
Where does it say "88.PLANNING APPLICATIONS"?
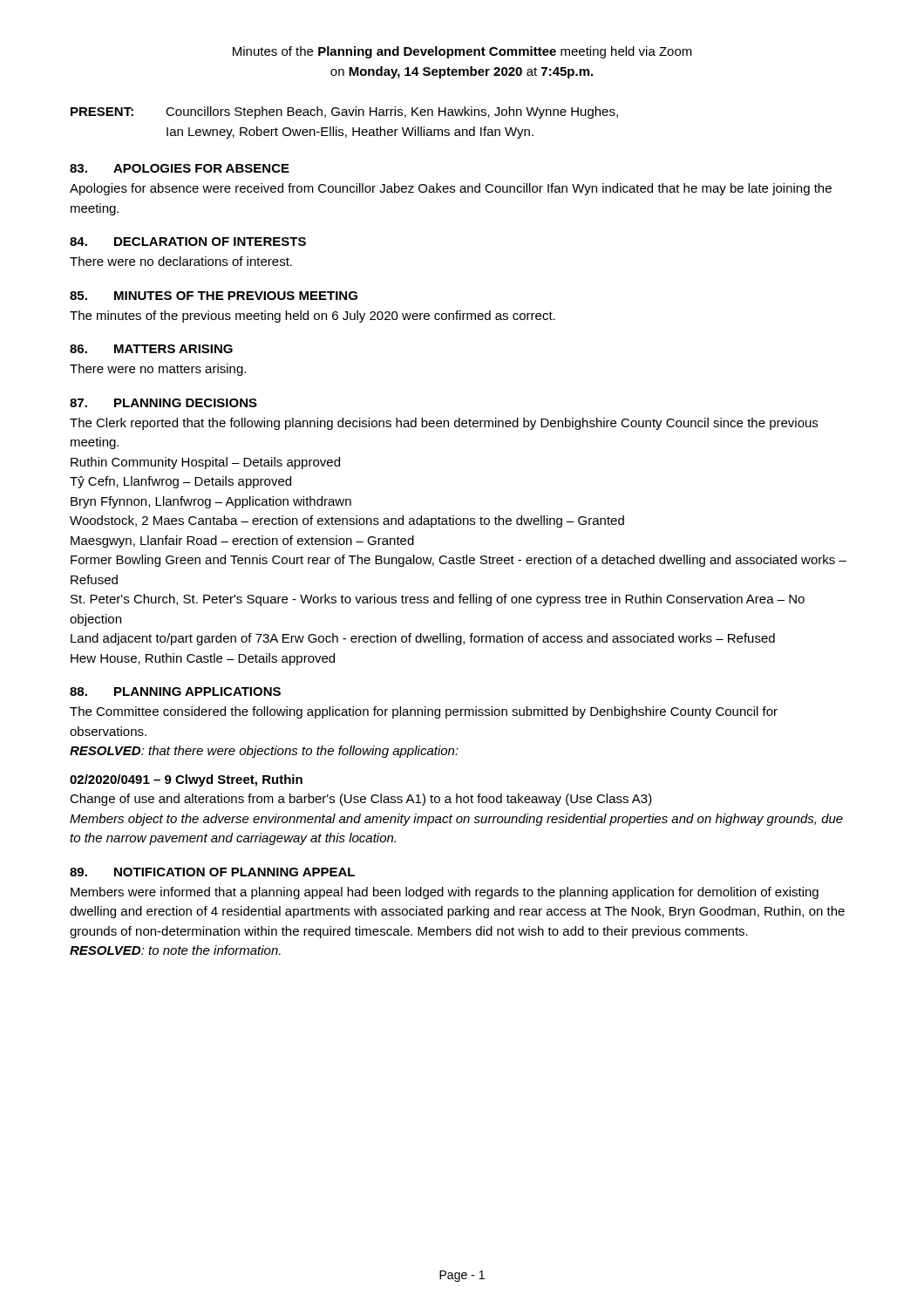coord(175,691)
